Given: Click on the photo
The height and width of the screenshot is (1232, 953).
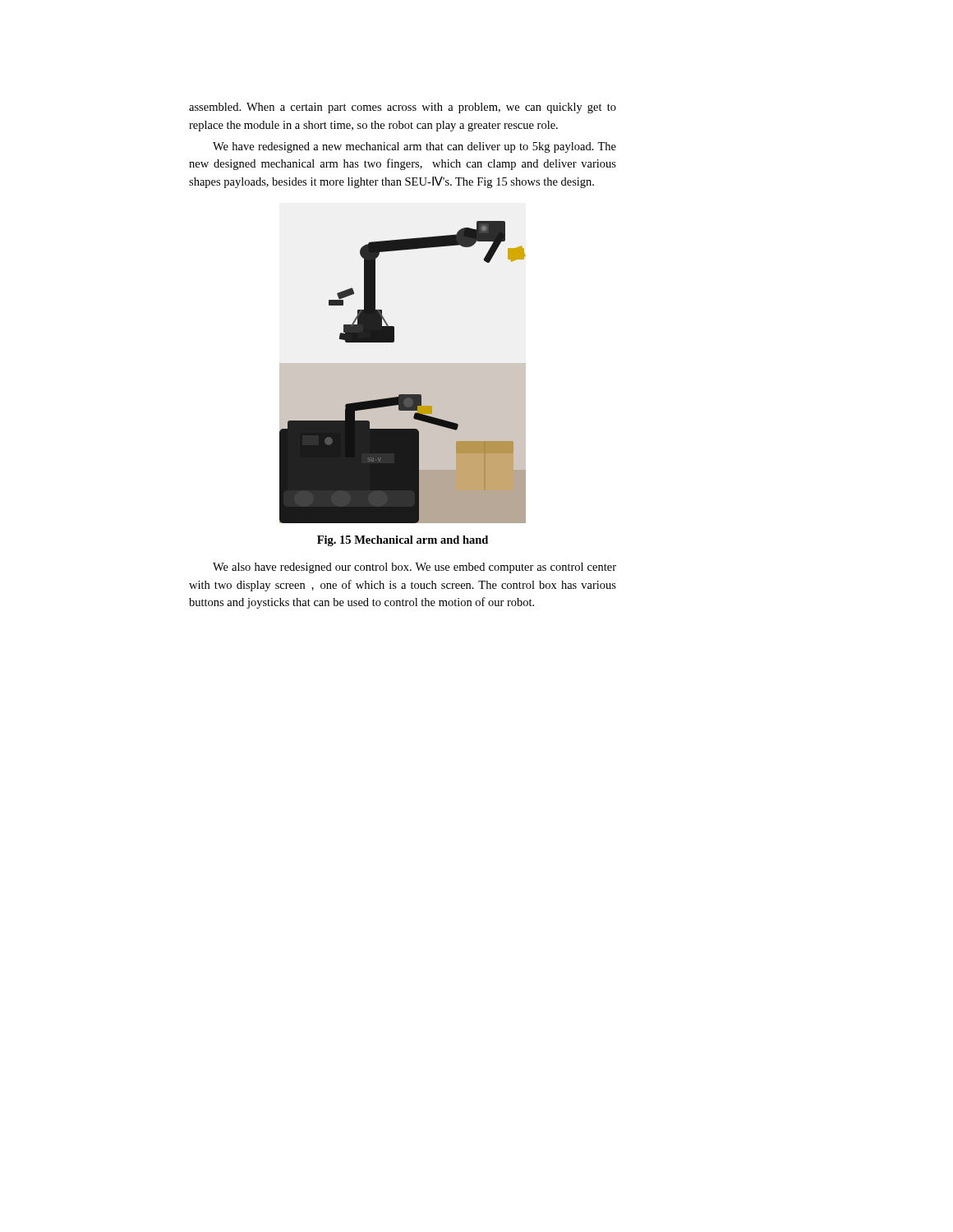Looking at the screenshot, I should click(403, 363).
